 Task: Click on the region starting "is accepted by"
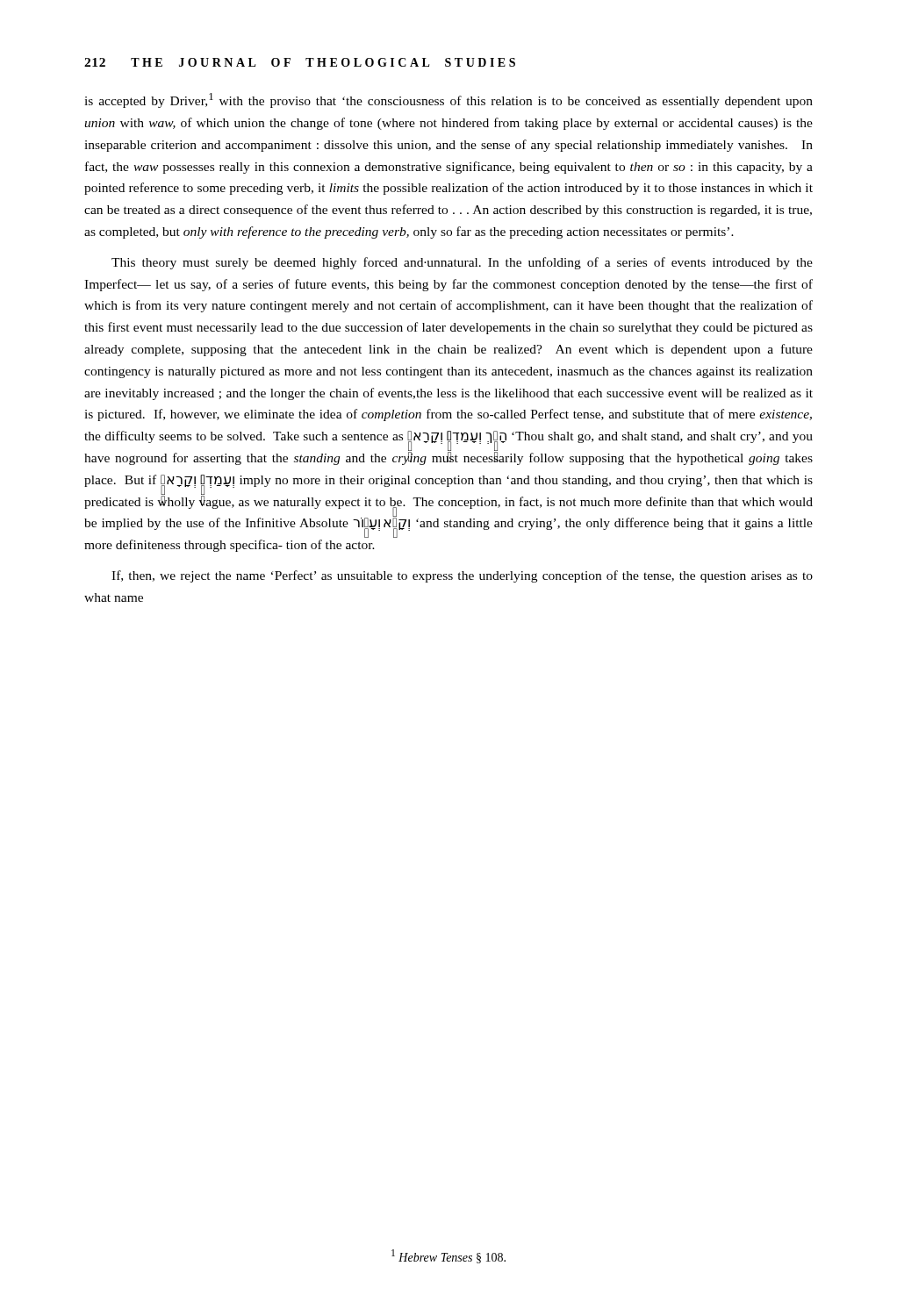pyautogui.click(x=448, y=165)
